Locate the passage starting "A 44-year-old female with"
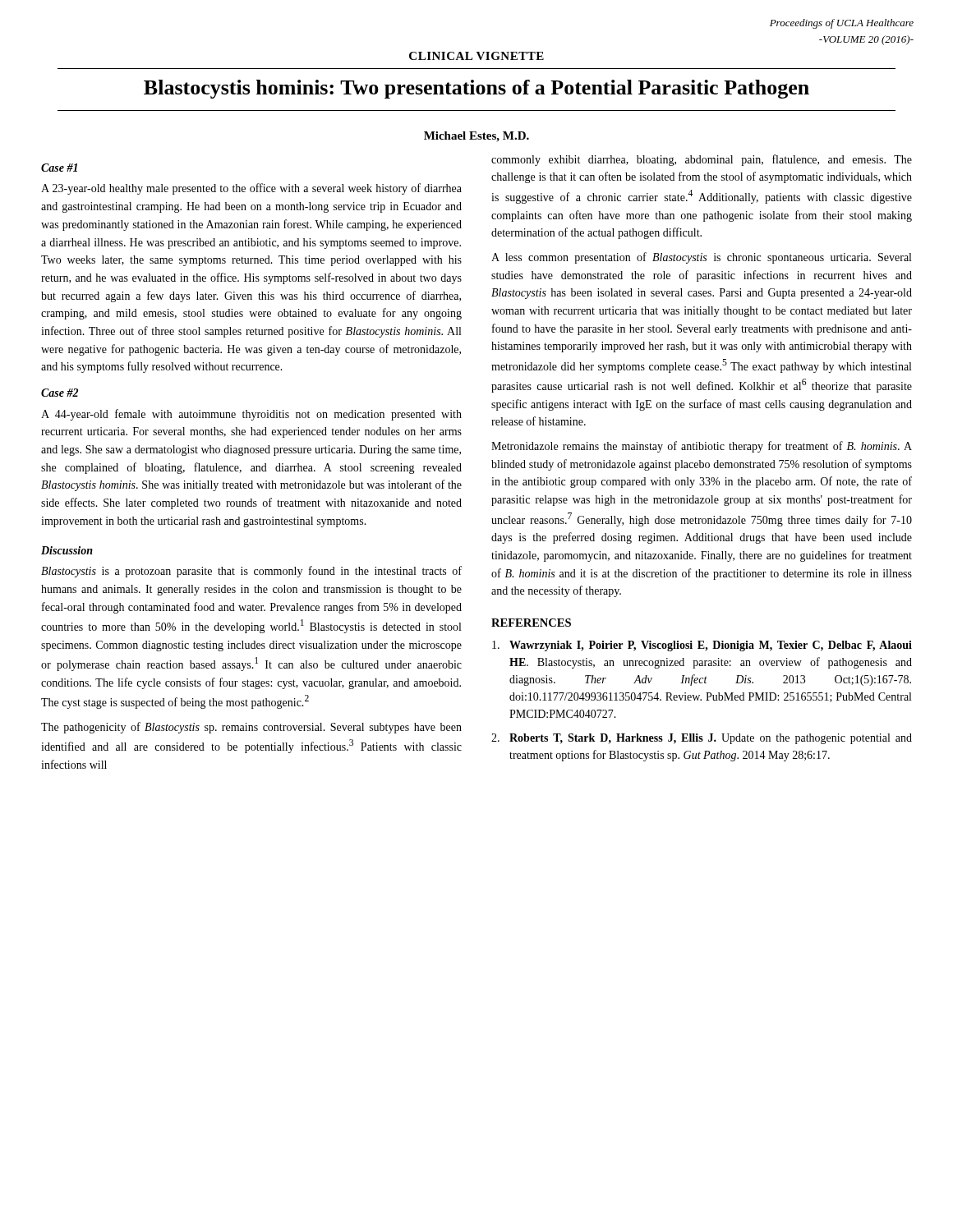The image size is (953, 1232). tap(251, 468)
